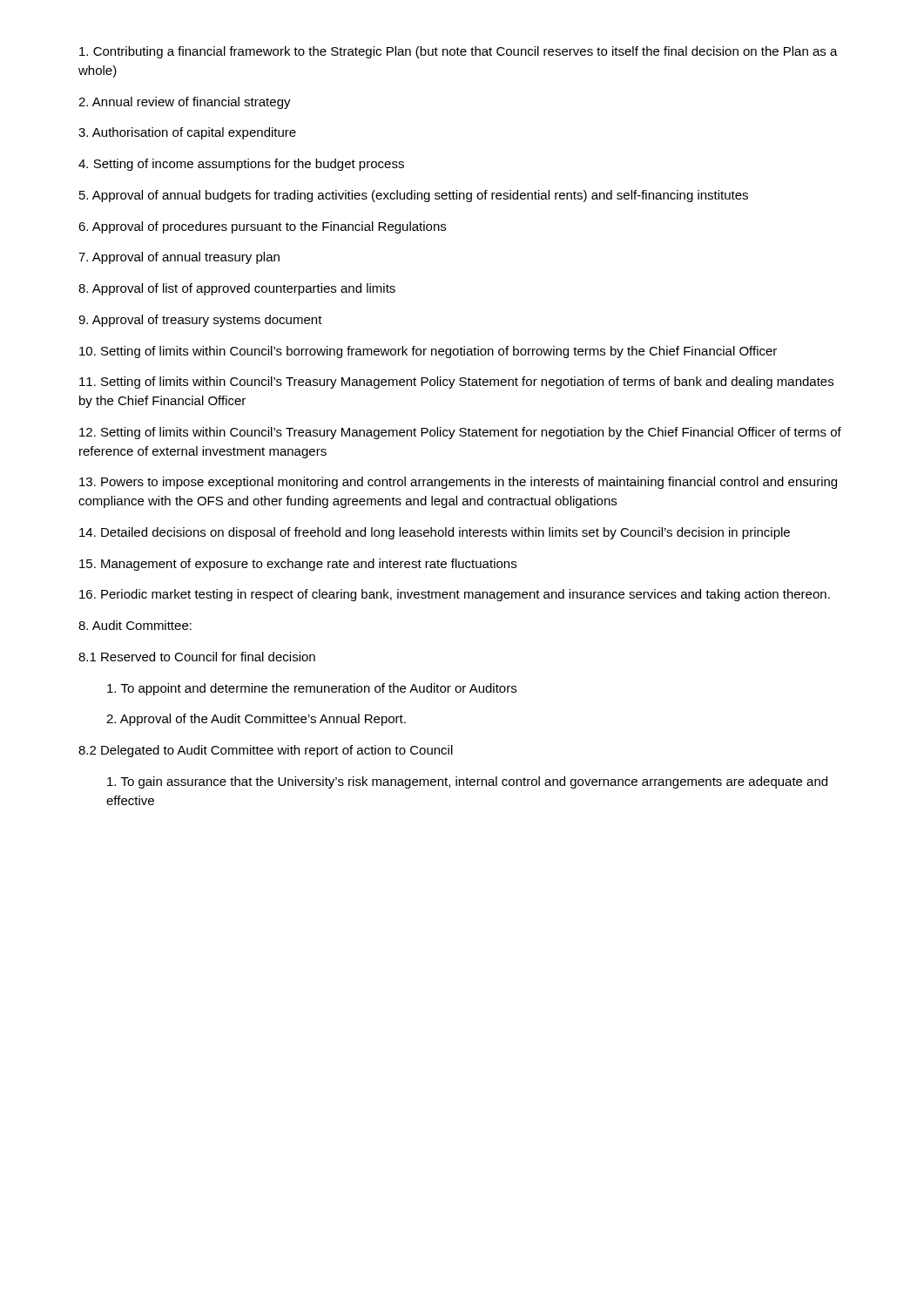Point to the block beginning "14. Detailed decisions"
This screenshot has height=1307, width=924.
(x=434, y=532)
